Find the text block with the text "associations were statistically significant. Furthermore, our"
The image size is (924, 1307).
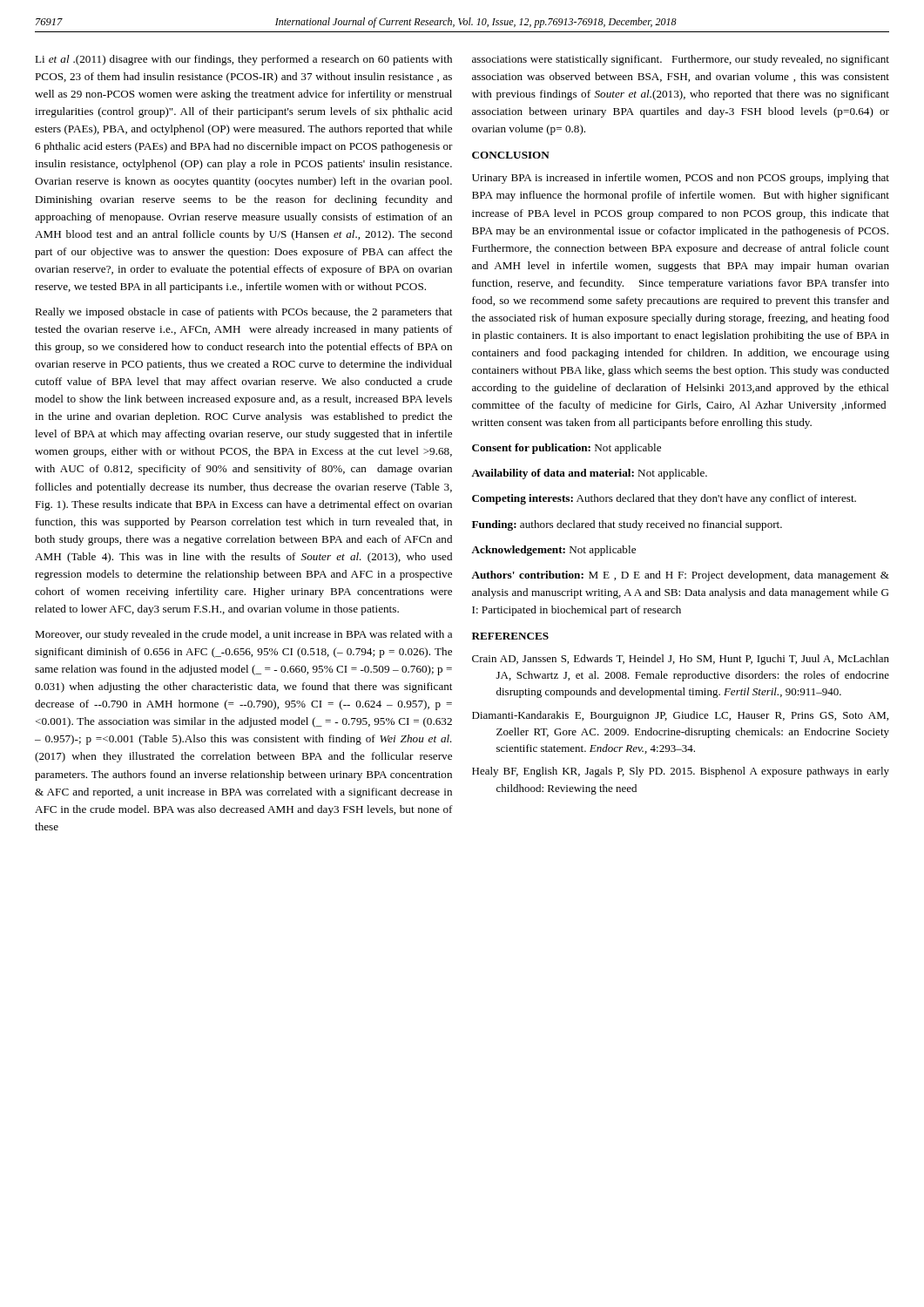pyautogui.click(x=680, y=94)
